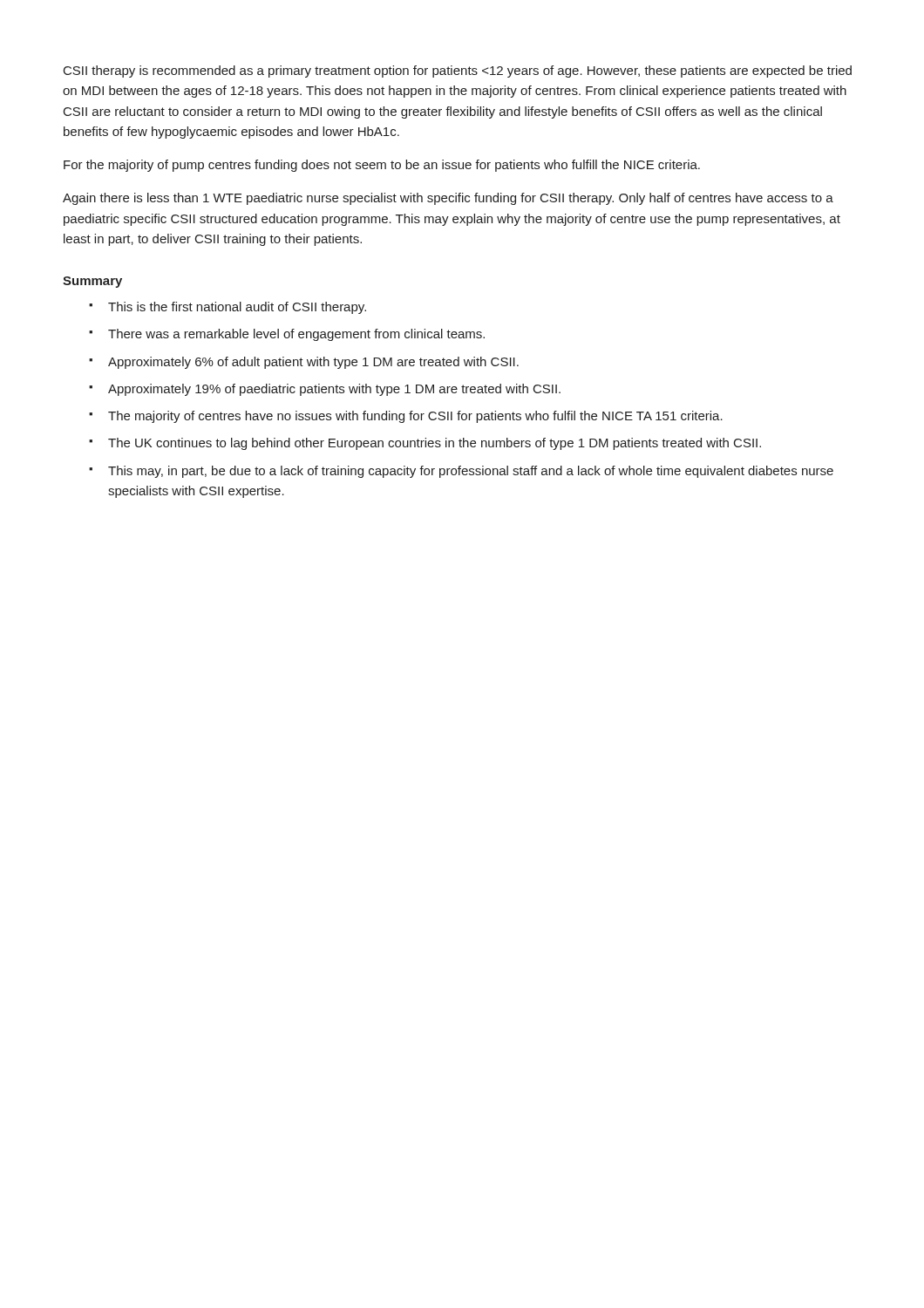Viewport: 924px width, 1308px height.
Task: Locate the section header
Action: point(93,280)
